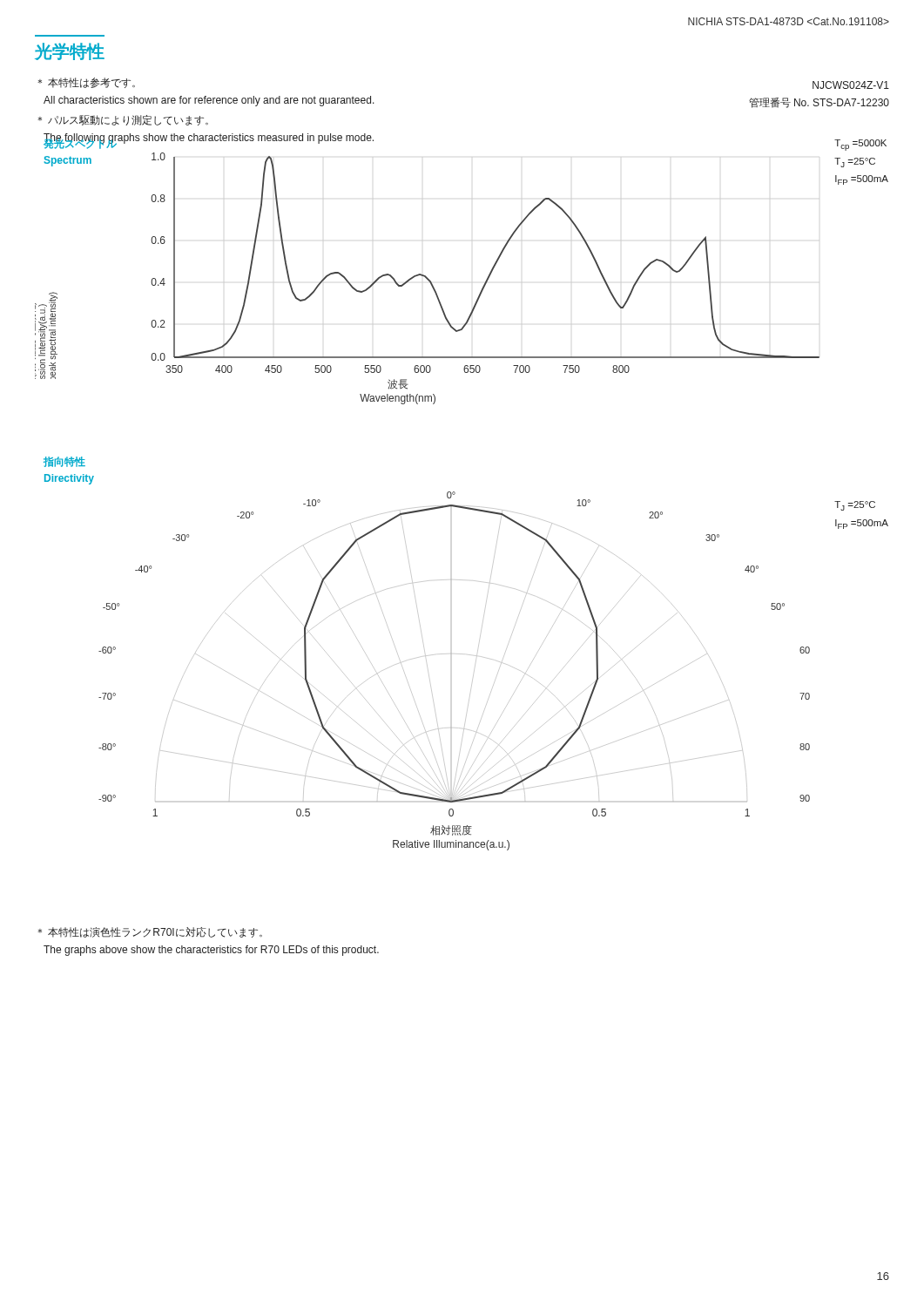Click on the region starting "＊ パルス駆動により測定しています。 The following graphs"
The image size is (924, 1307).
(205, 129)
